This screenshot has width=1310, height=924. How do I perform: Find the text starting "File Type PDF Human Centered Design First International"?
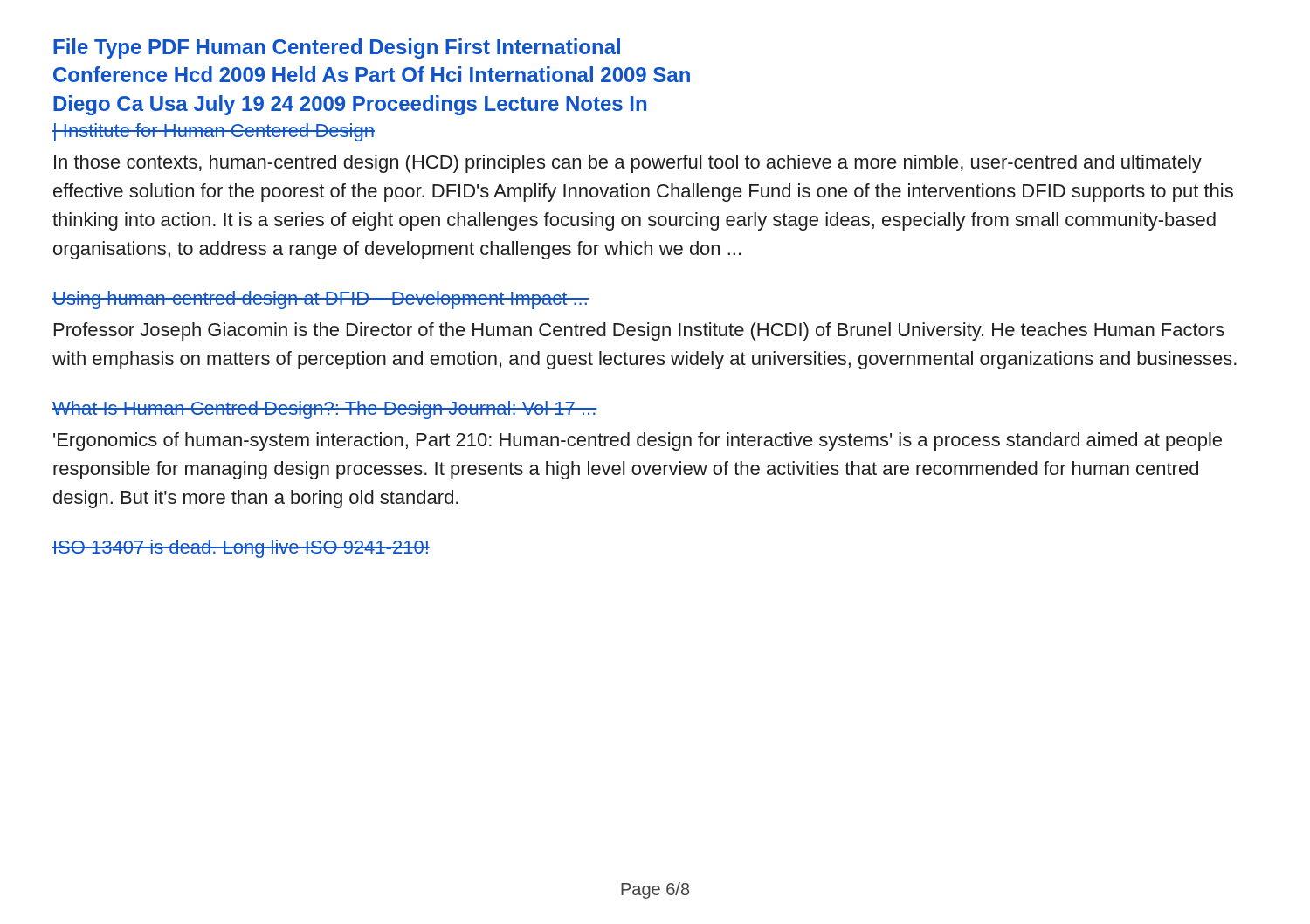[655, 76]
